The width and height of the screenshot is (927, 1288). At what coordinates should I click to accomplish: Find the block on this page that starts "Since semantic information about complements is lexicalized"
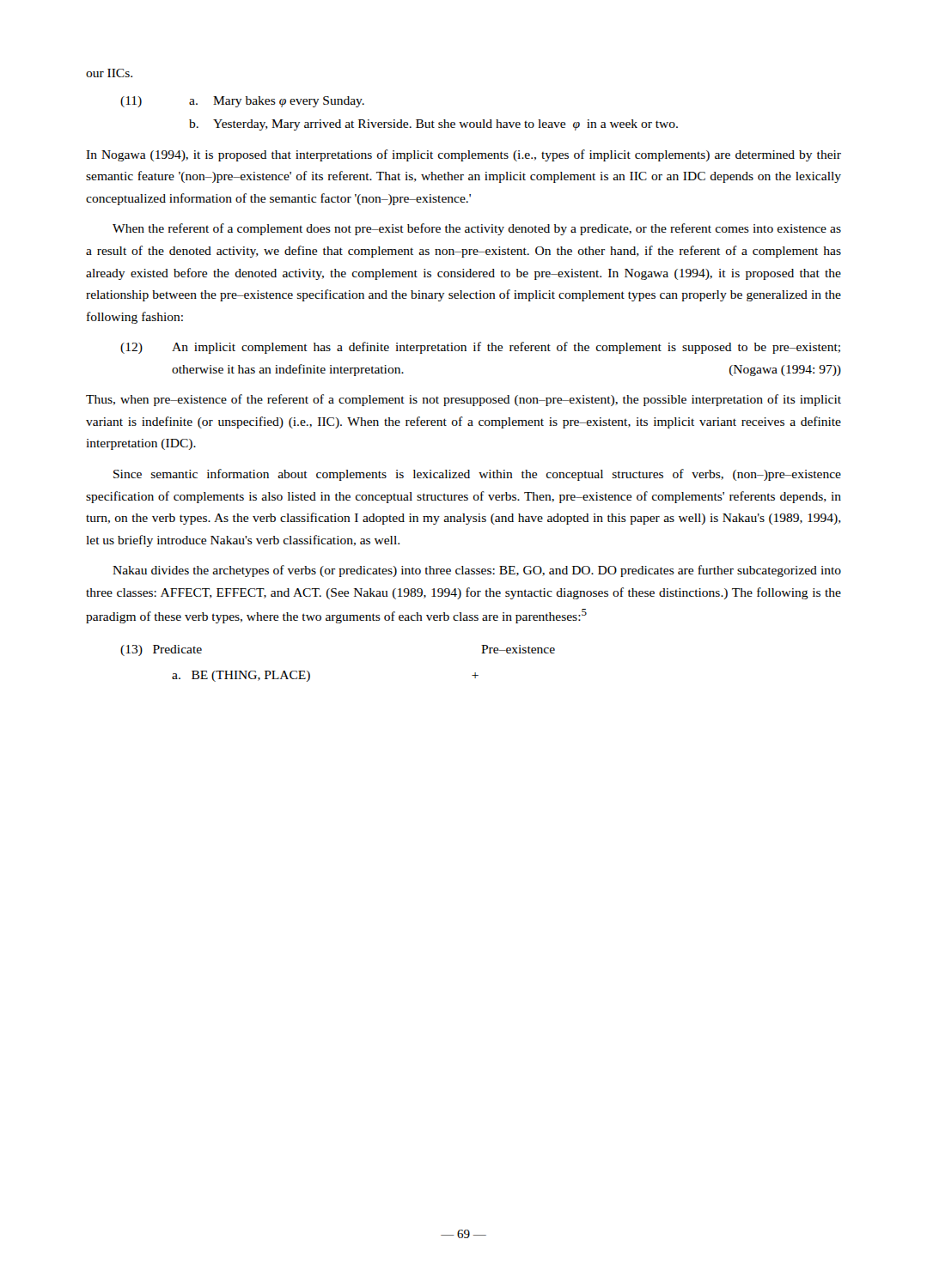coord(464,507)
